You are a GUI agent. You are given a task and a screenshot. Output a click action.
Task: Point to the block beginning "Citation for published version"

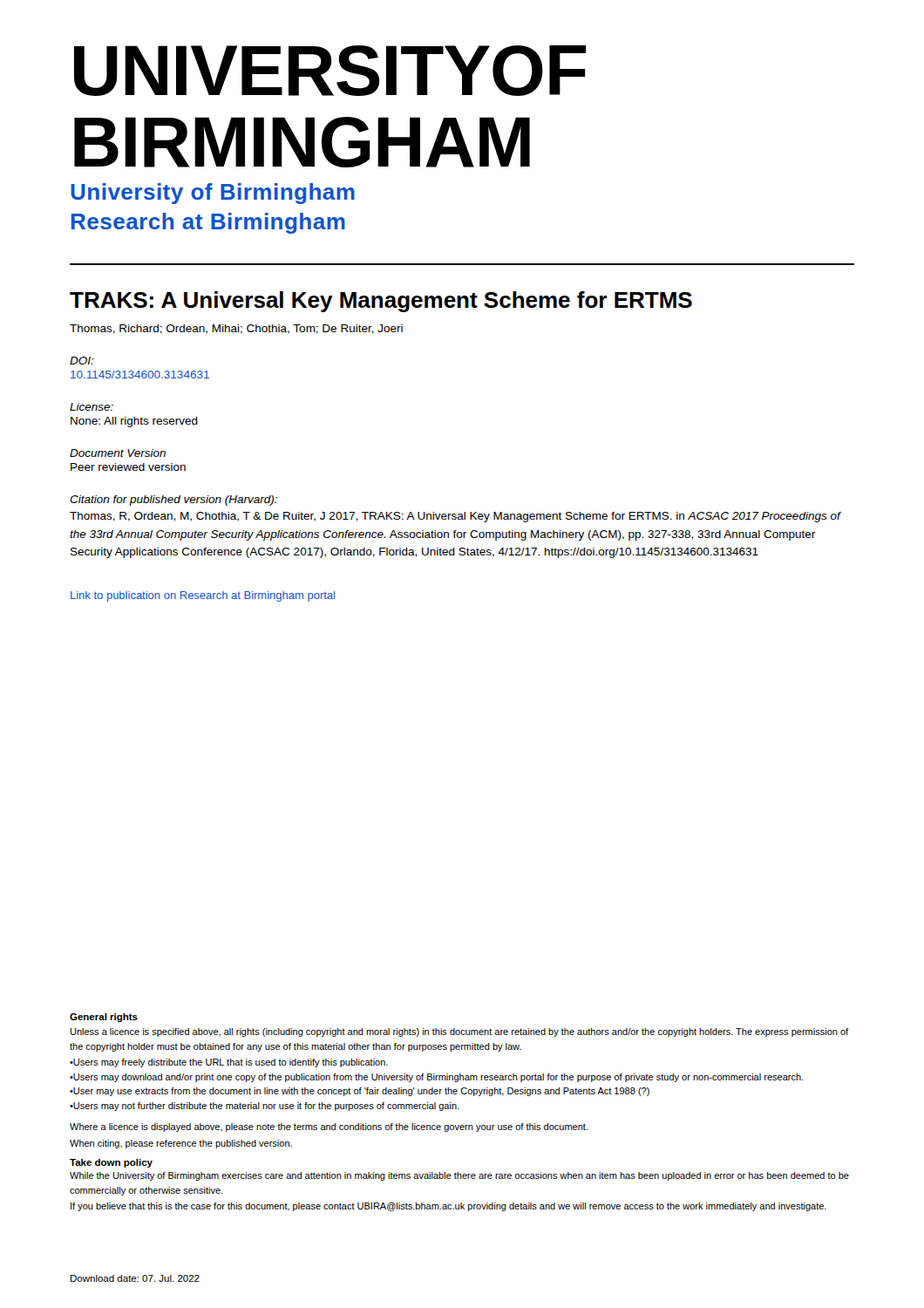(462, 527)
